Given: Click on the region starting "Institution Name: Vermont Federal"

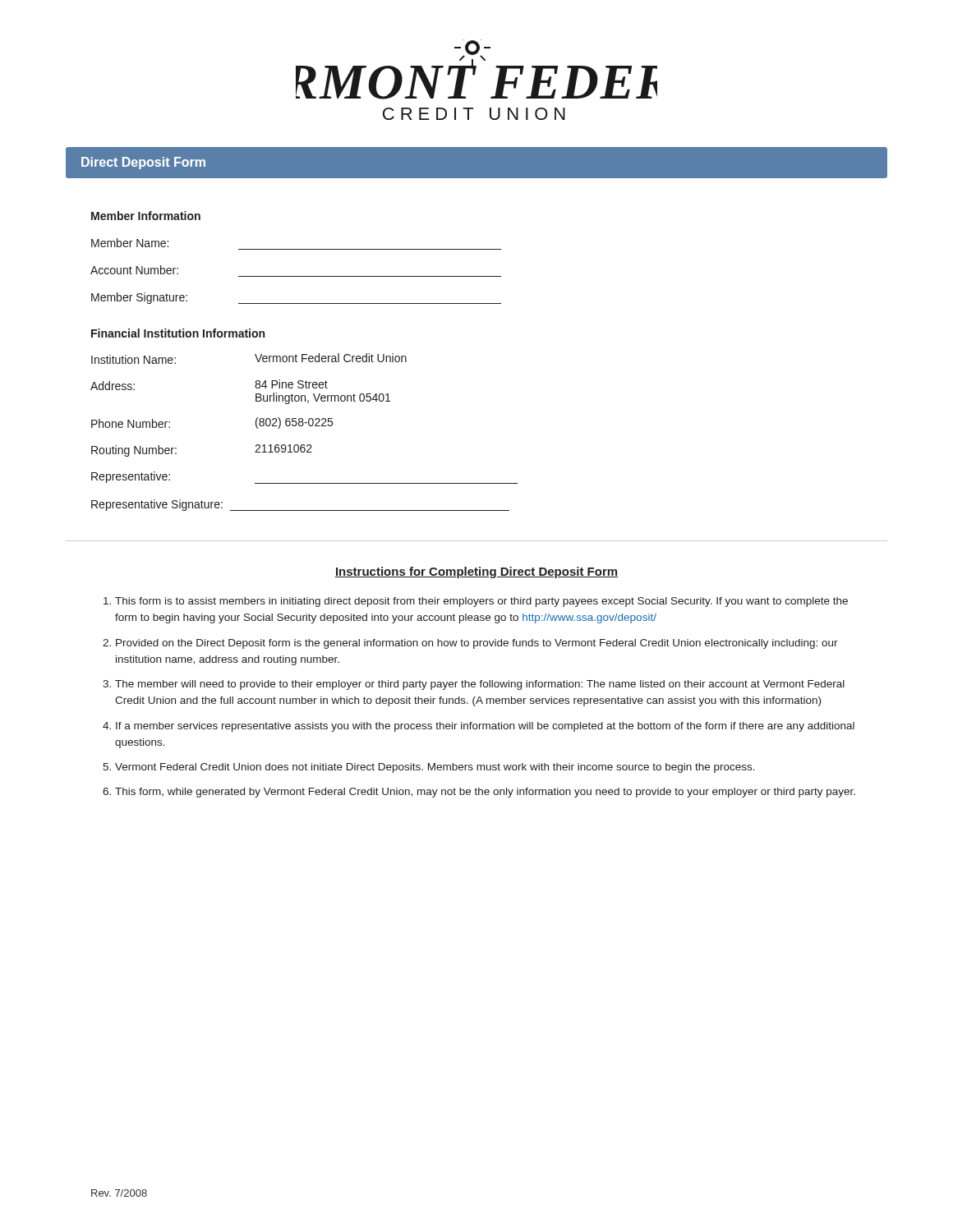Looking at the screenshot, I should 249,359.
